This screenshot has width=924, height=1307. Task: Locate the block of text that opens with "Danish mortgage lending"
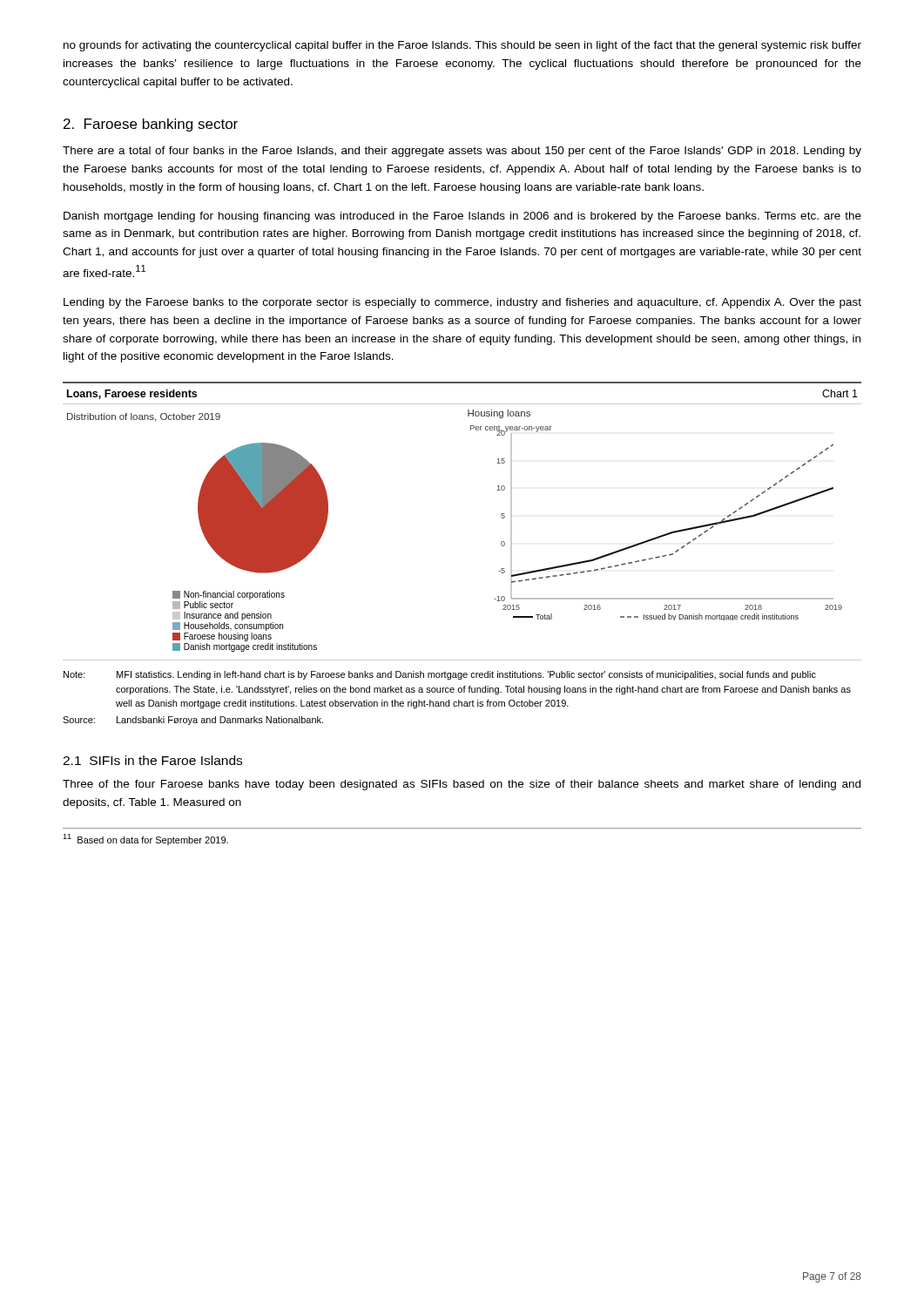click(x=462, y=244)
